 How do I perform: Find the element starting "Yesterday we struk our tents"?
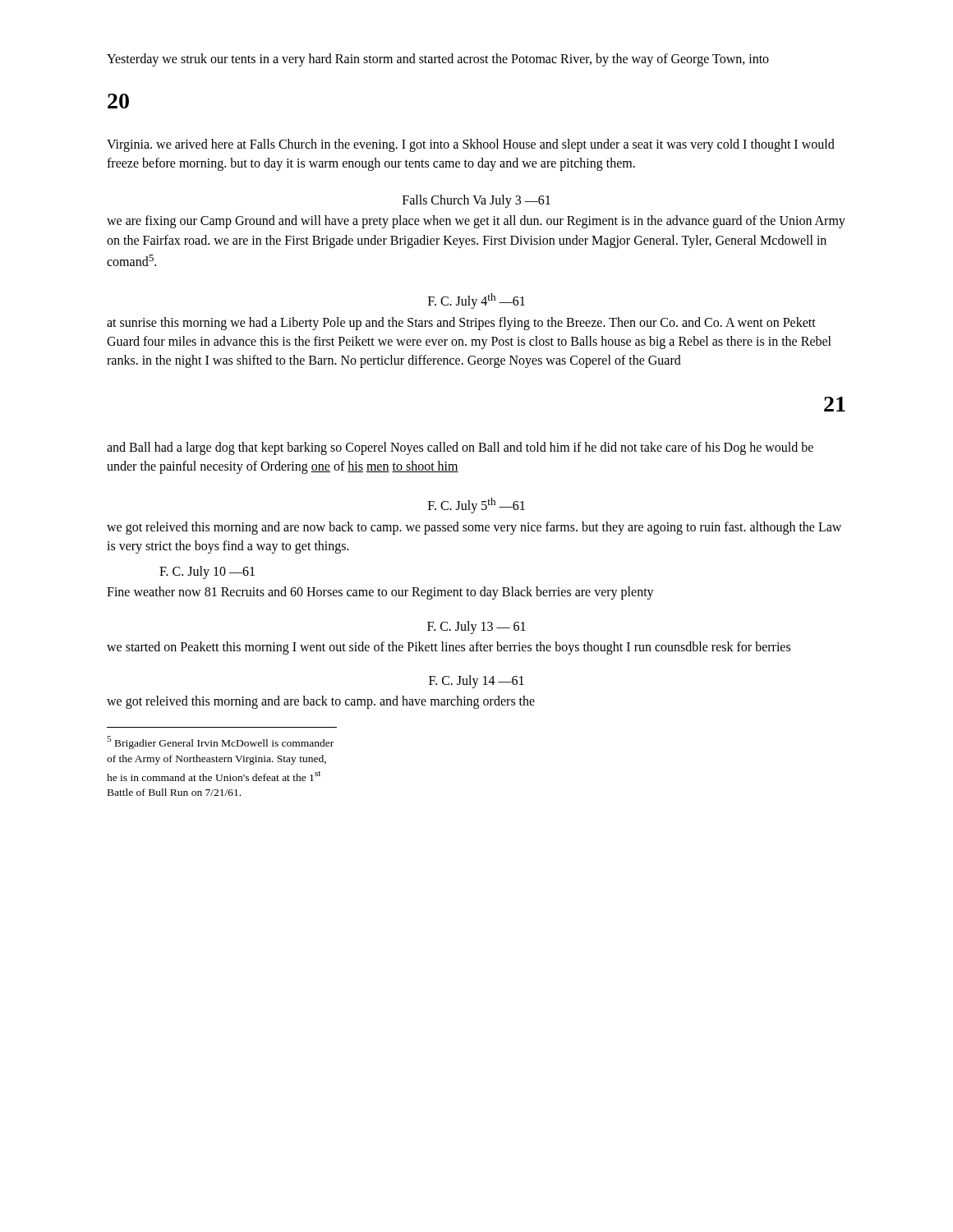438,59
